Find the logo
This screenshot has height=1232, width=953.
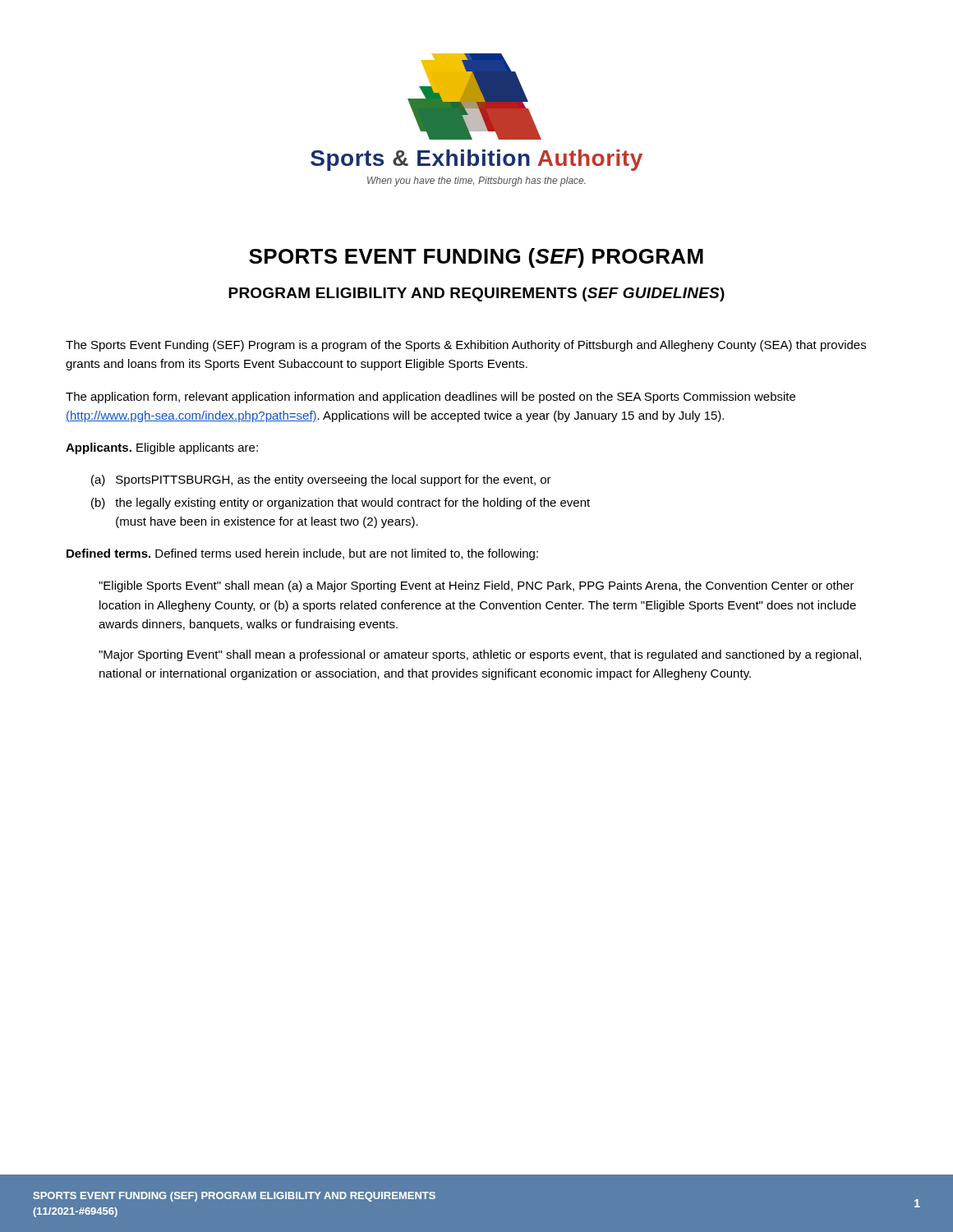point(476,106)
